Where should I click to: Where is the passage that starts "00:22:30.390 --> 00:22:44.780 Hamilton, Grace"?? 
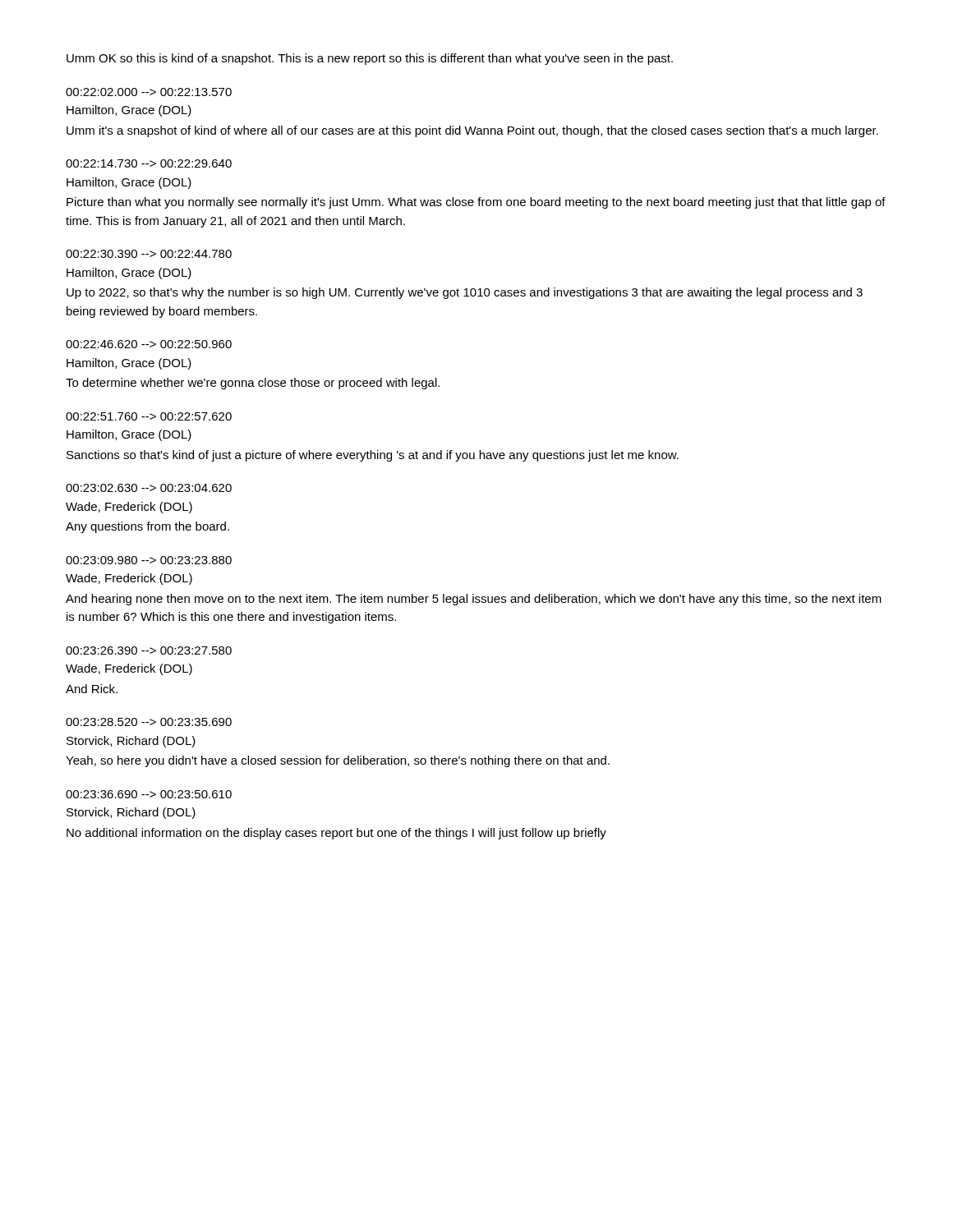476,283
